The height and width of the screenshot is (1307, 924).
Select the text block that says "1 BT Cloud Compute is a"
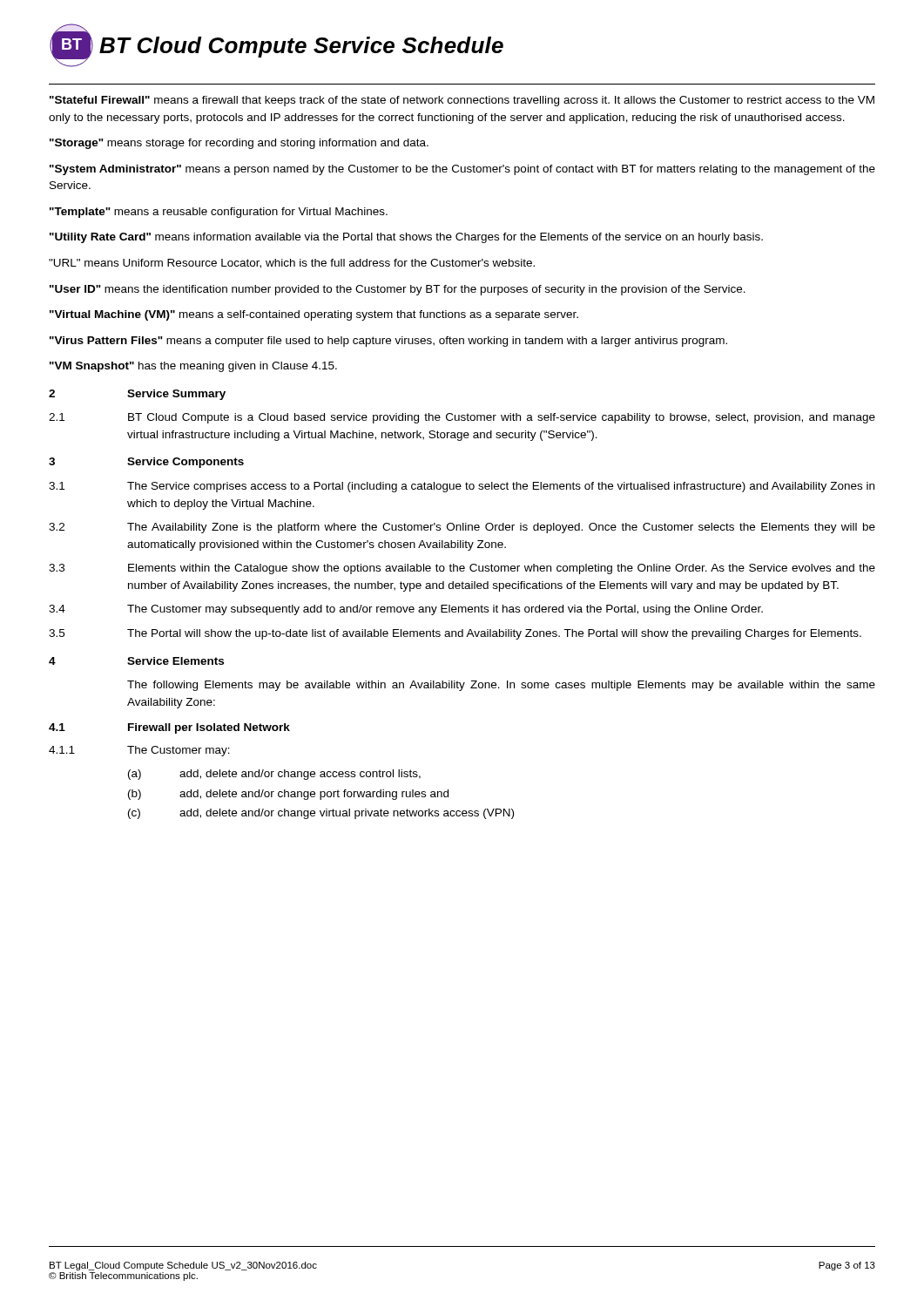462,426
